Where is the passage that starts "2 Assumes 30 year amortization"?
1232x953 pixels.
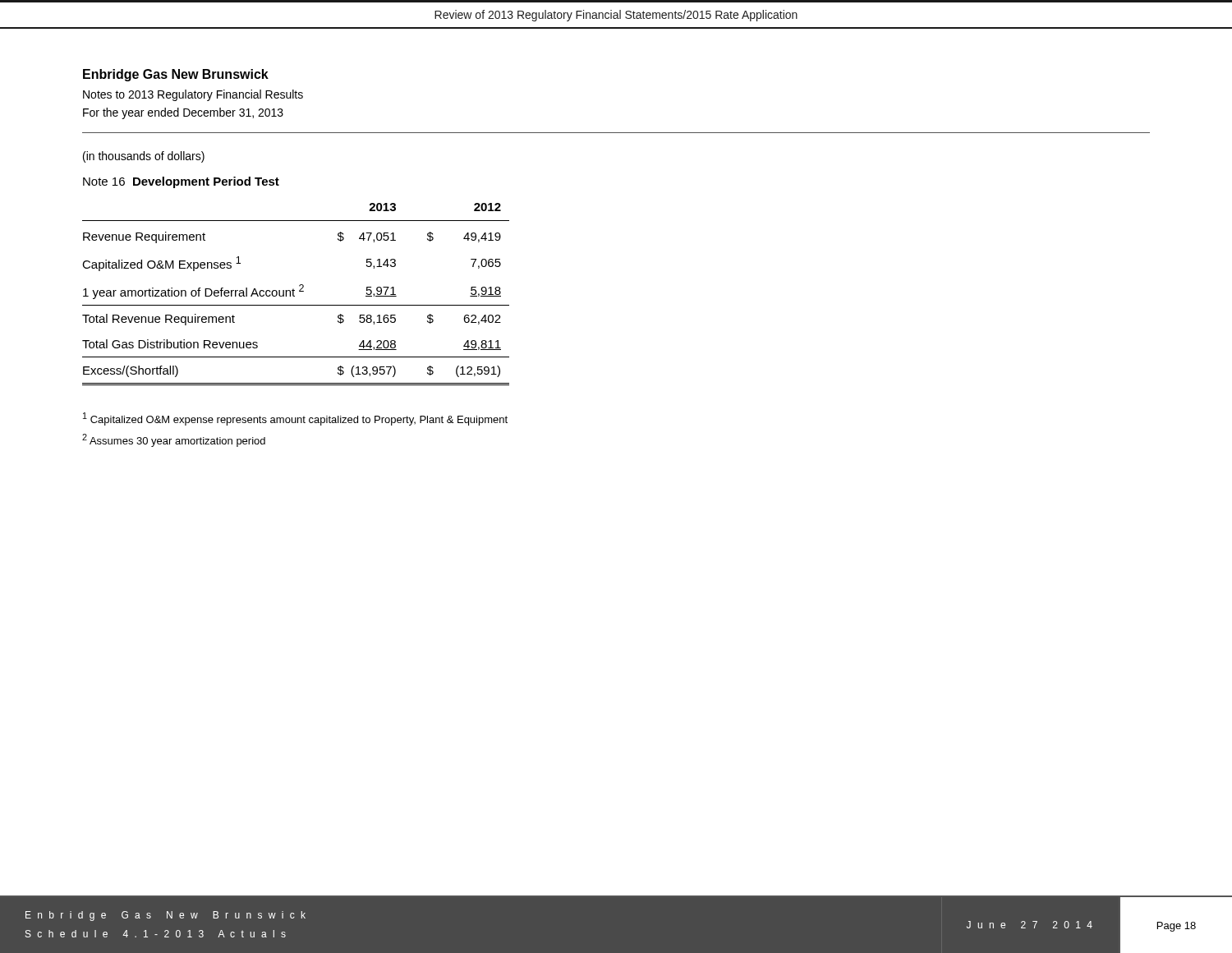click(174, 439)
